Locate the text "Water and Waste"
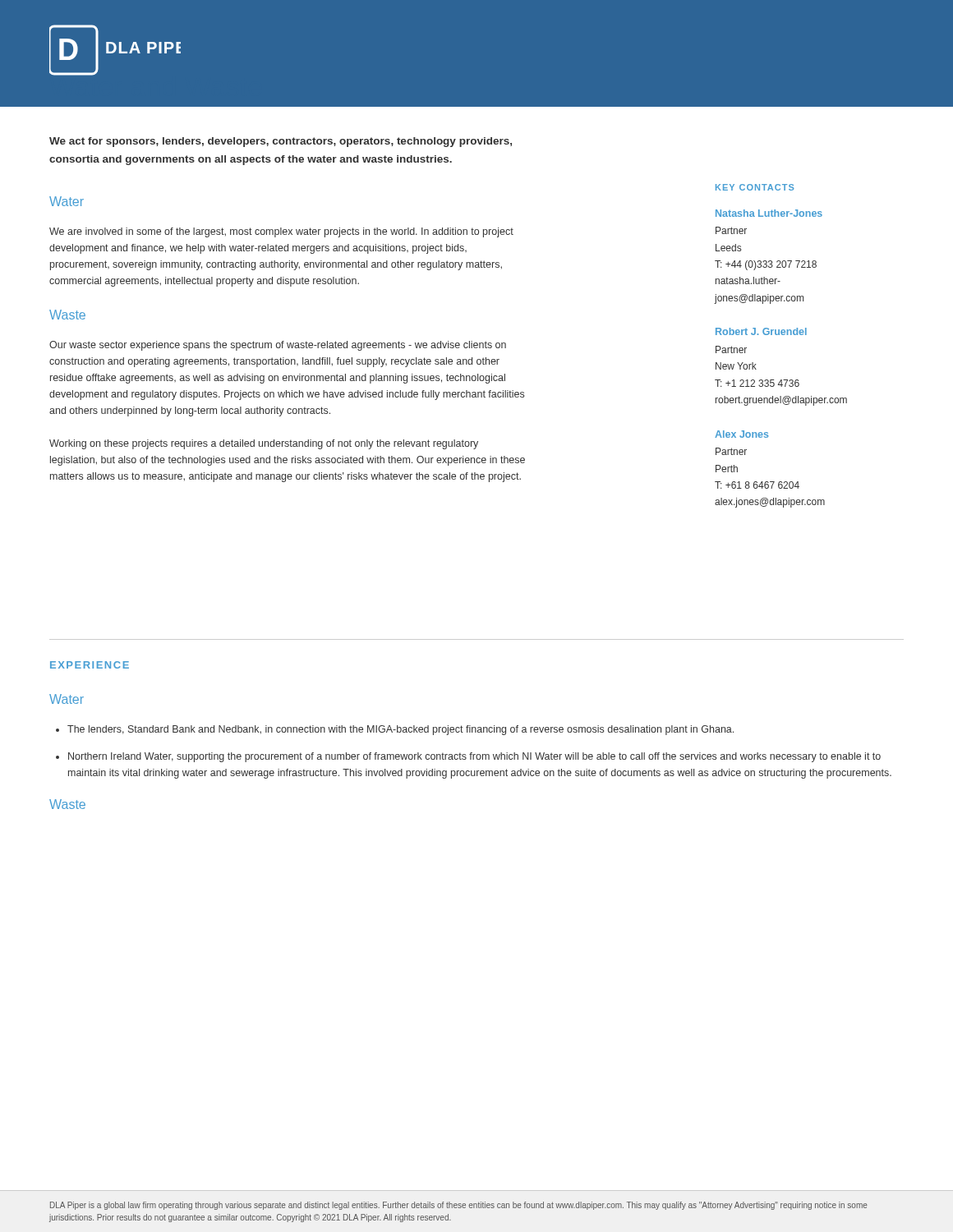The image size is (953, 1232). tap(74, 73)
